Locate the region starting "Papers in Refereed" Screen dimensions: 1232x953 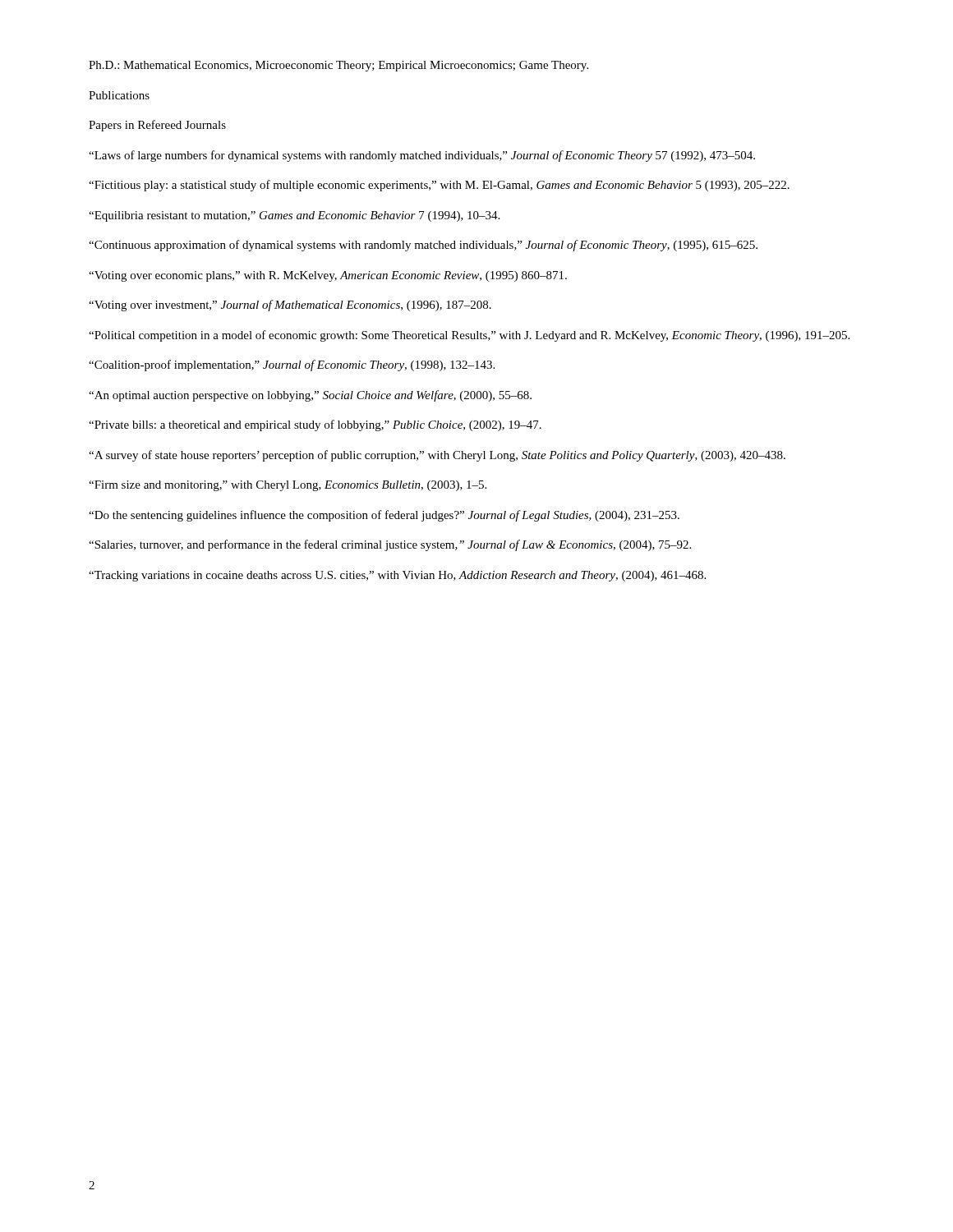(x=157, y=125)
